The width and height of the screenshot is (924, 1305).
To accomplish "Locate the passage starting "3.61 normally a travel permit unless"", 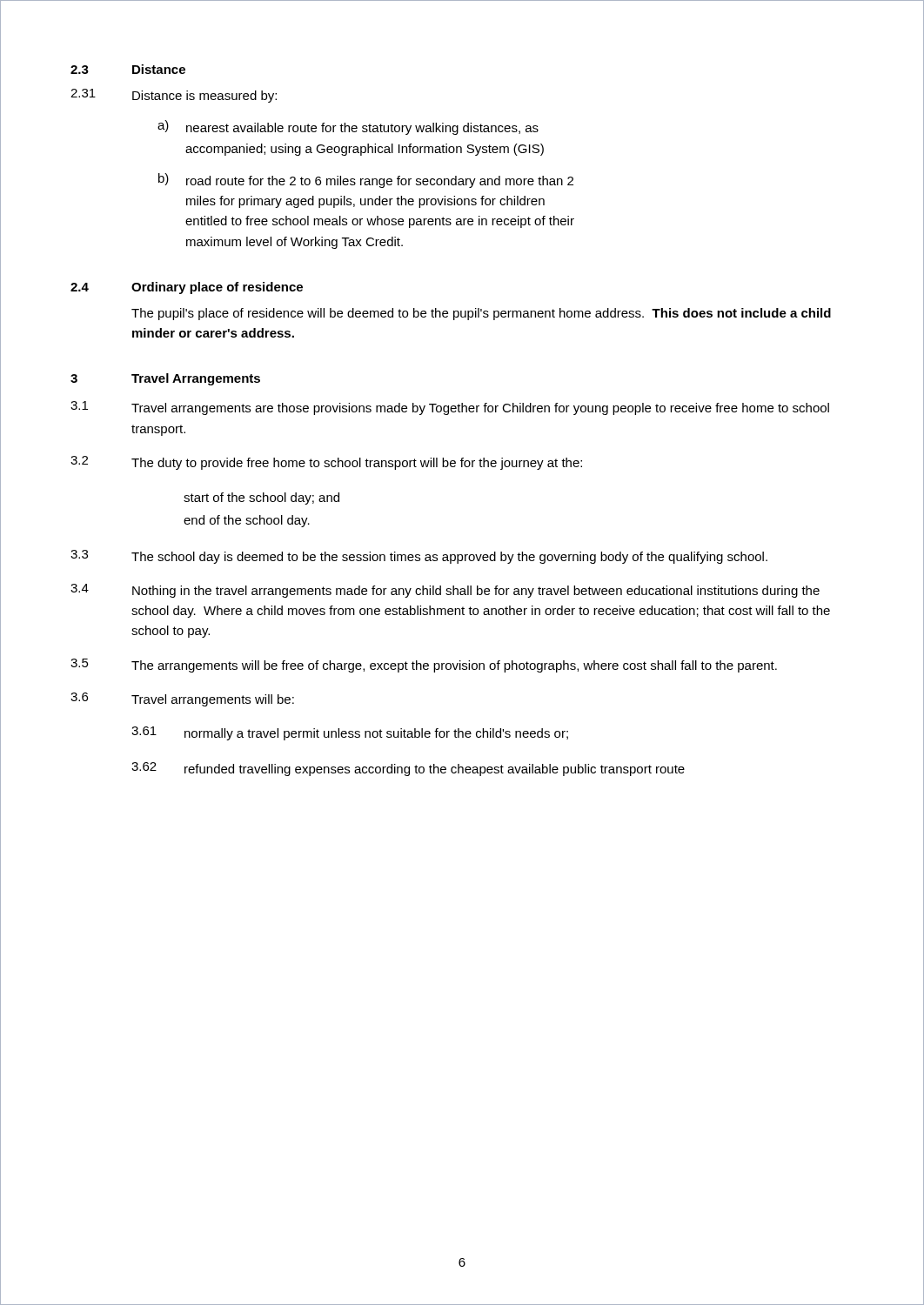I will [x=350, y=733].
